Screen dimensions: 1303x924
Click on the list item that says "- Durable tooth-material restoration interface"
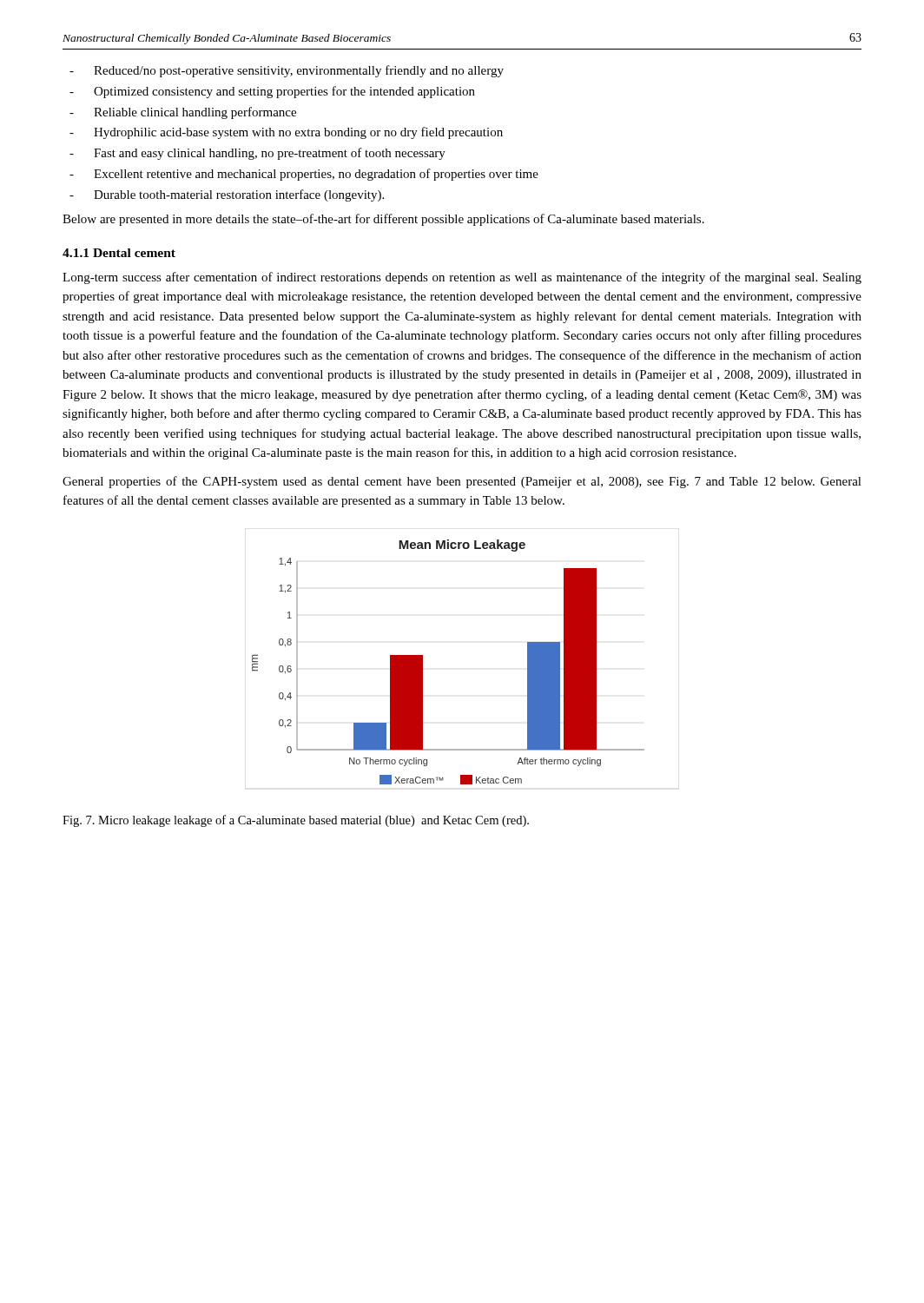pyautogui.click(x=227, y=195)
